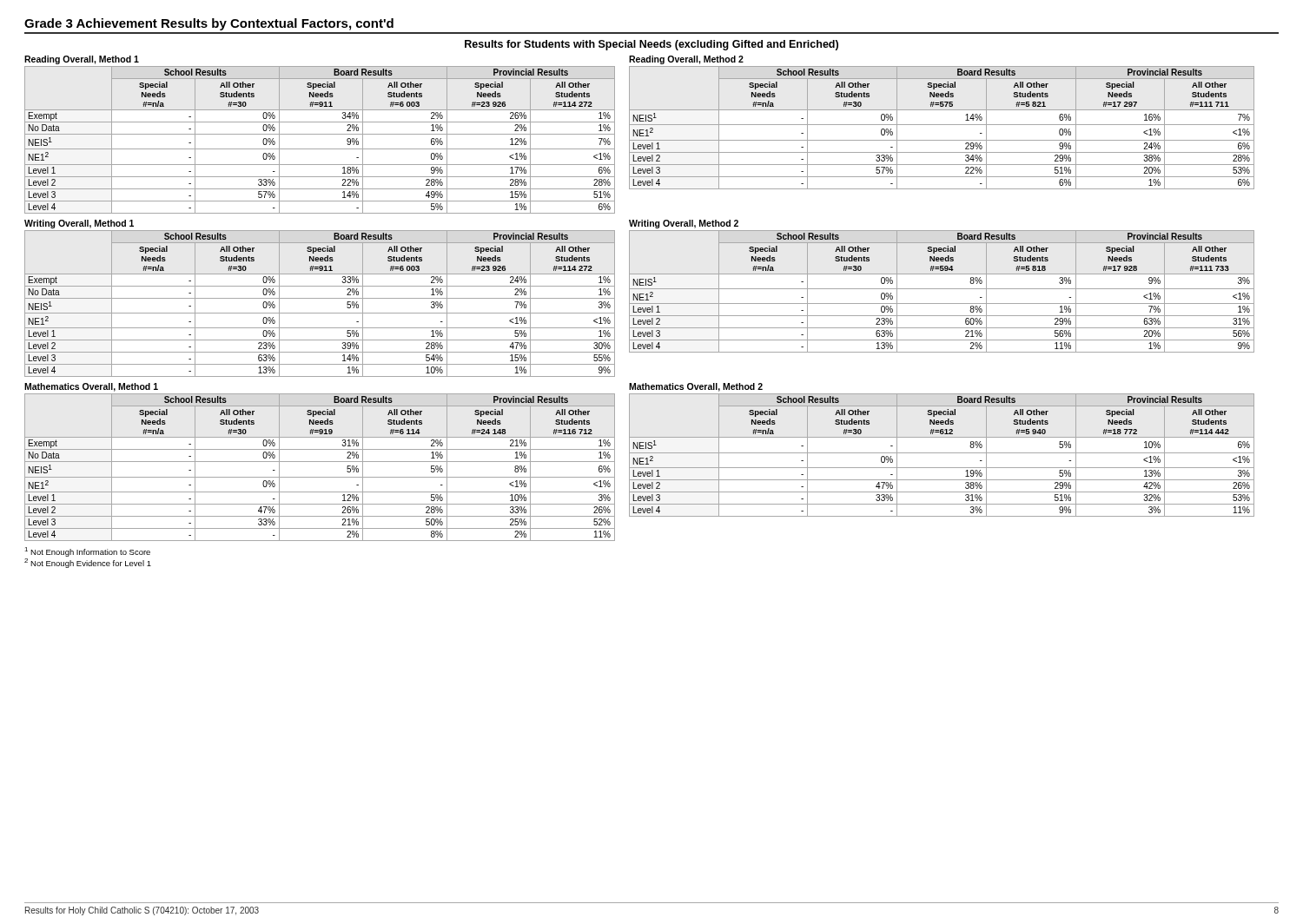Find the footnote containing "2 Not Enough Evidence for Level 1"
This screenshot has height=924, width=1303.
(x=88, y=562)
